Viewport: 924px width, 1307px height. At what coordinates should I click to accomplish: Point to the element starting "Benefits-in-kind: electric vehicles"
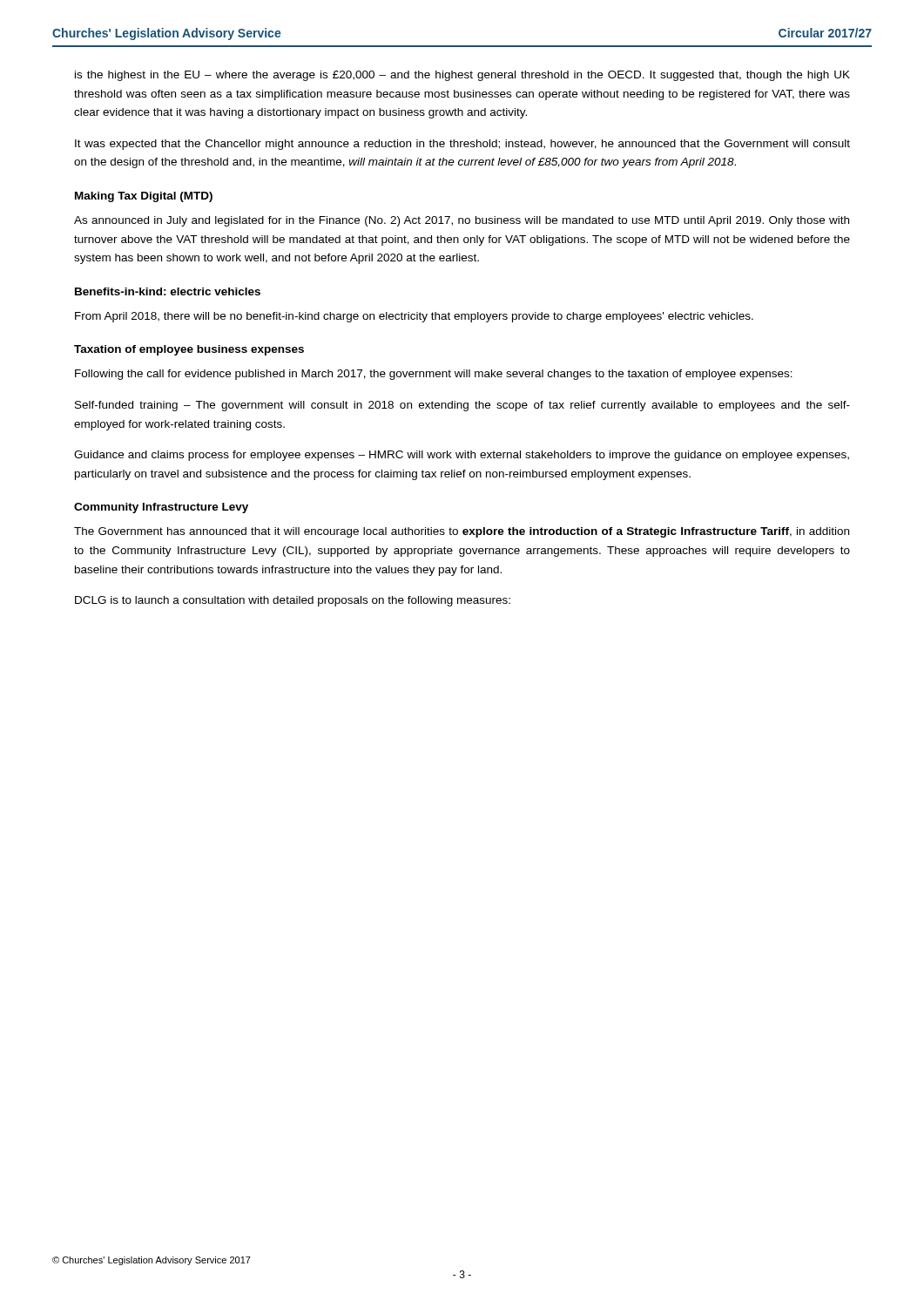coord(167,291)
